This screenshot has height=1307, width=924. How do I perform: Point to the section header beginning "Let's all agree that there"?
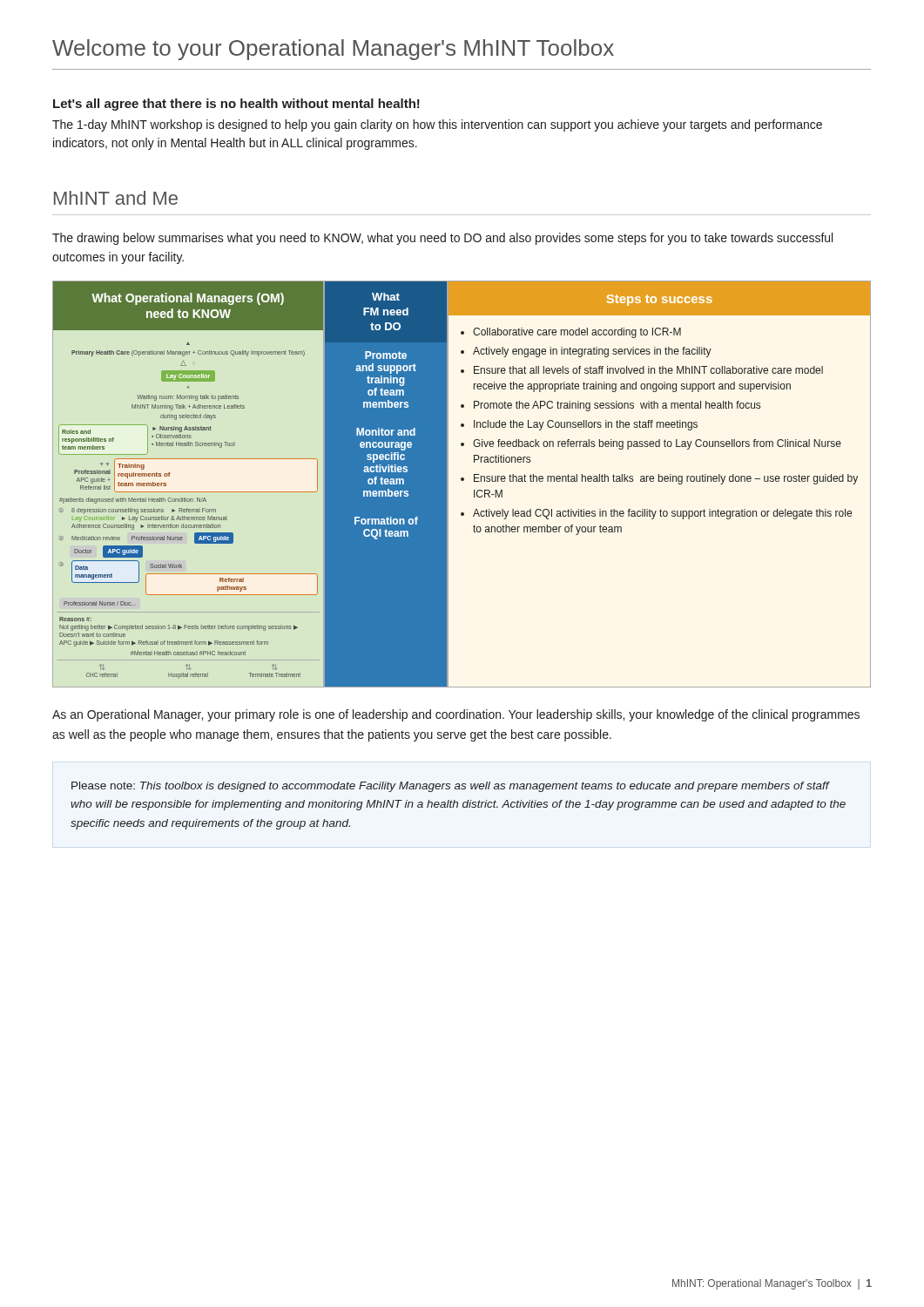462,124
